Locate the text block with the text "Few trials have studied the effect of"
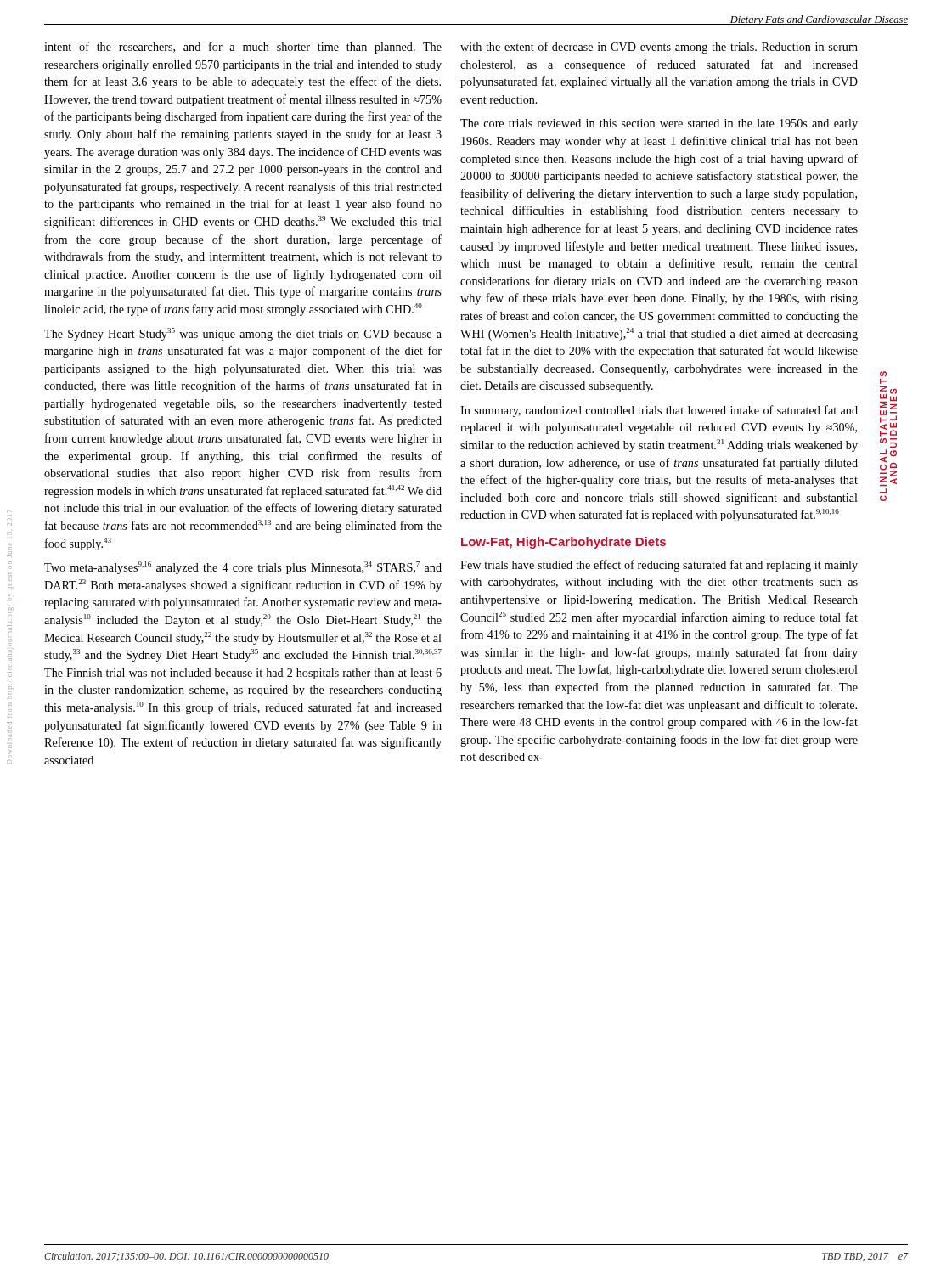952x1274 pixels. click(659, 661)
